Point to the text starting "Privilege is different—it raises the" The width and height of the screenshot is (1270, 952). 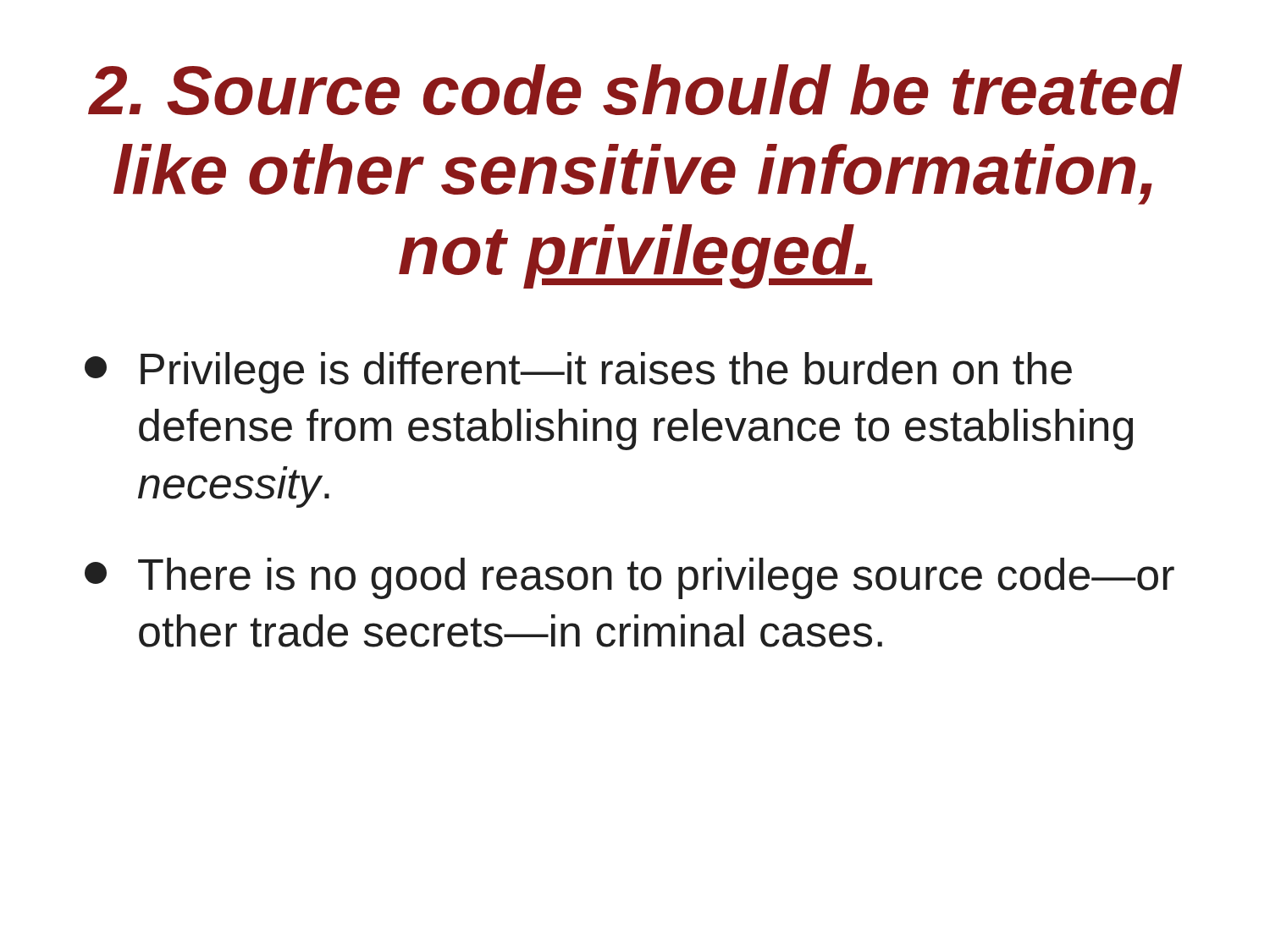(x=644, y=427)
